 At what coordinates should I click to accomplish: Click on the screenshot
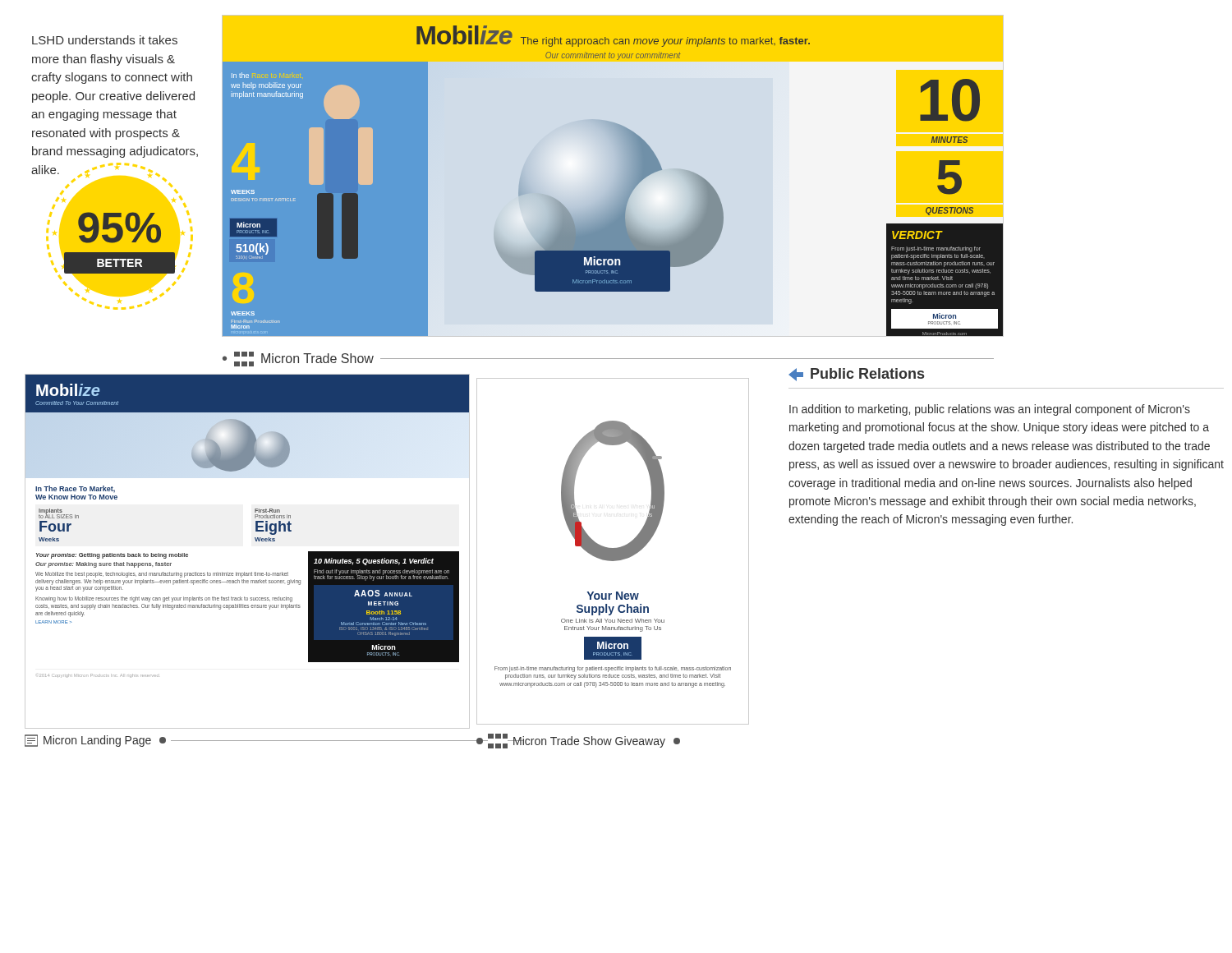coord(247,551)
